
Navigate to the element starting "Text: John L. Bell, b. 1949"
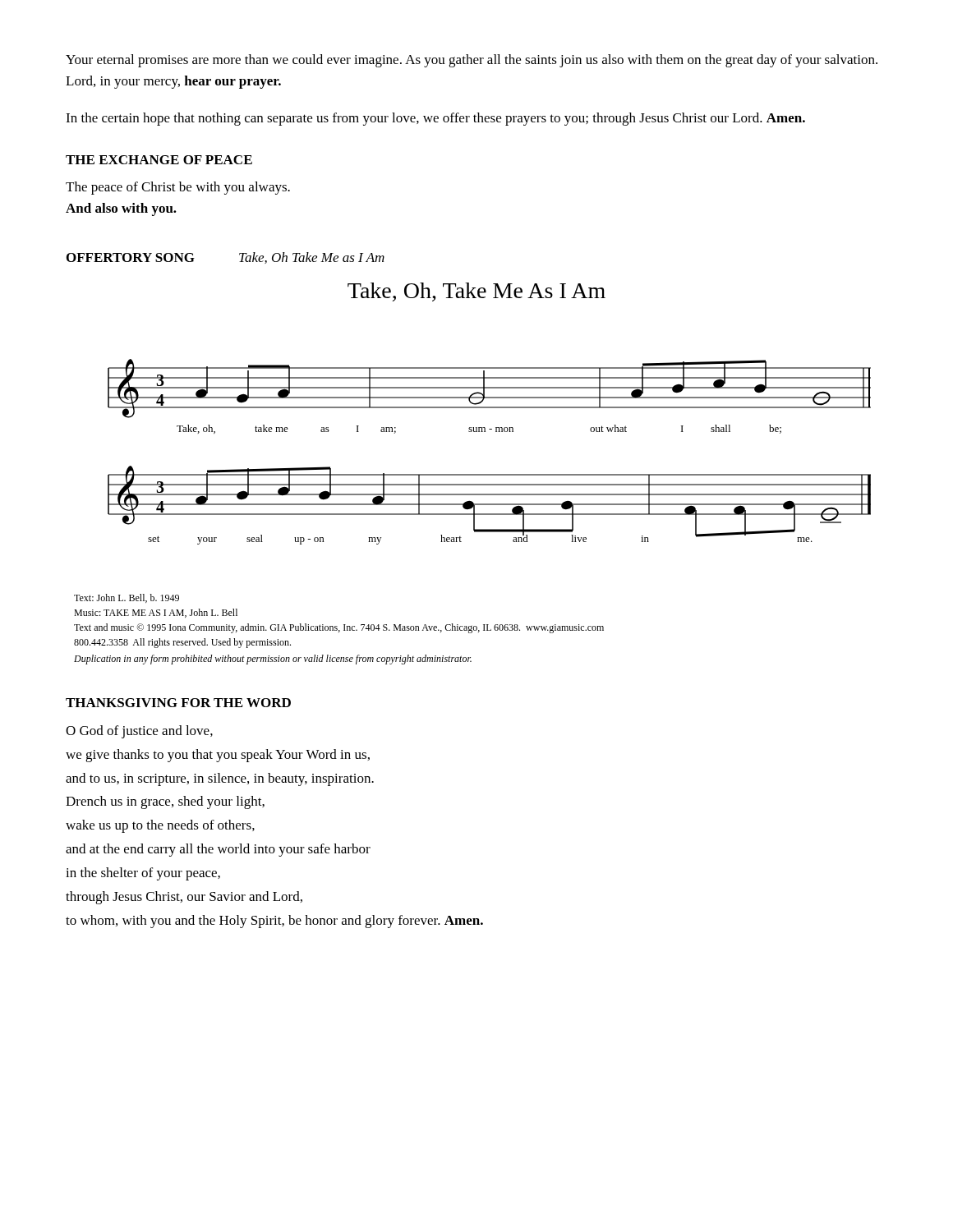click(x=339, y=620)
